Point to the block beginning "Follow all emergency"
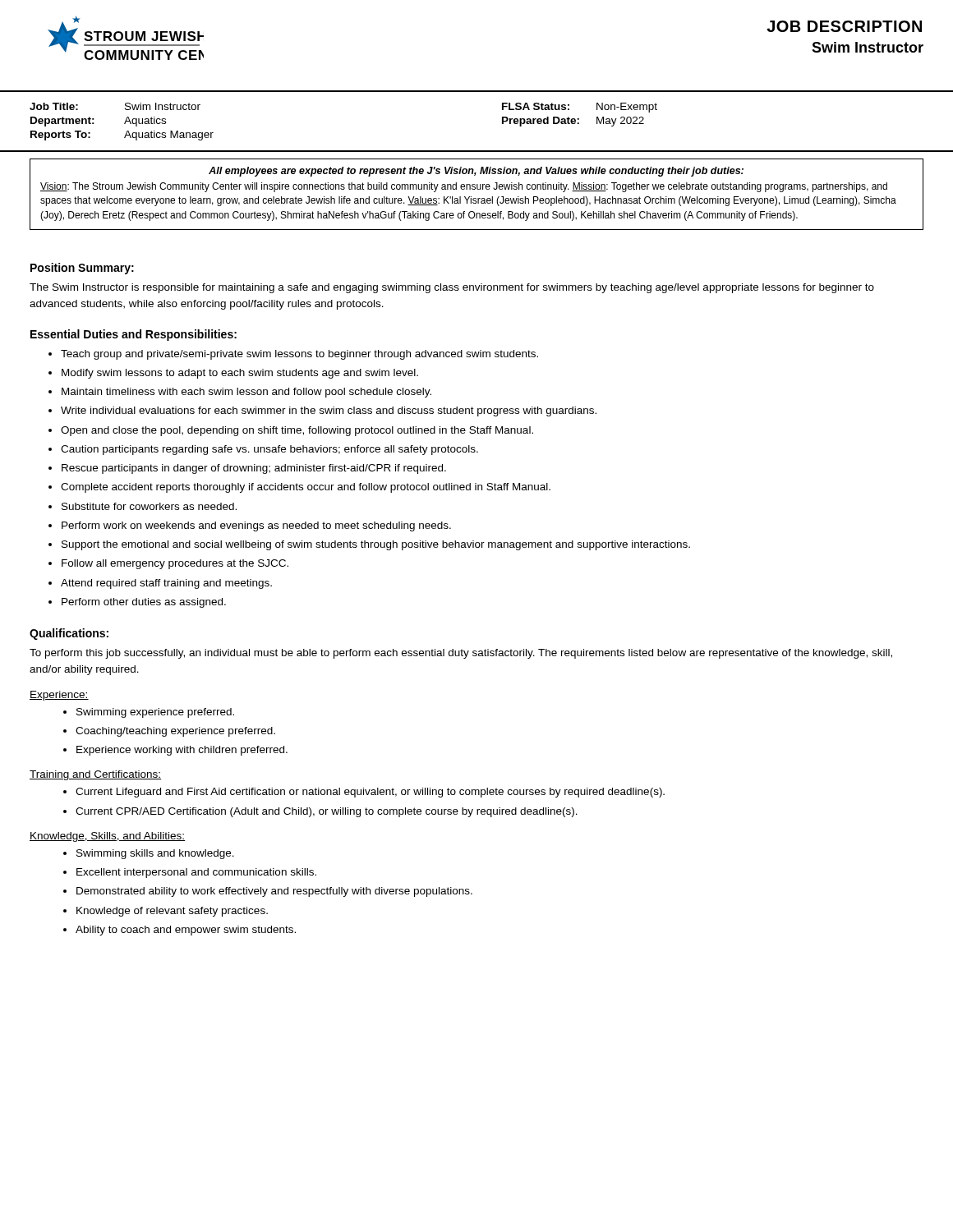Screen dimensions: 1232x953 175,563
